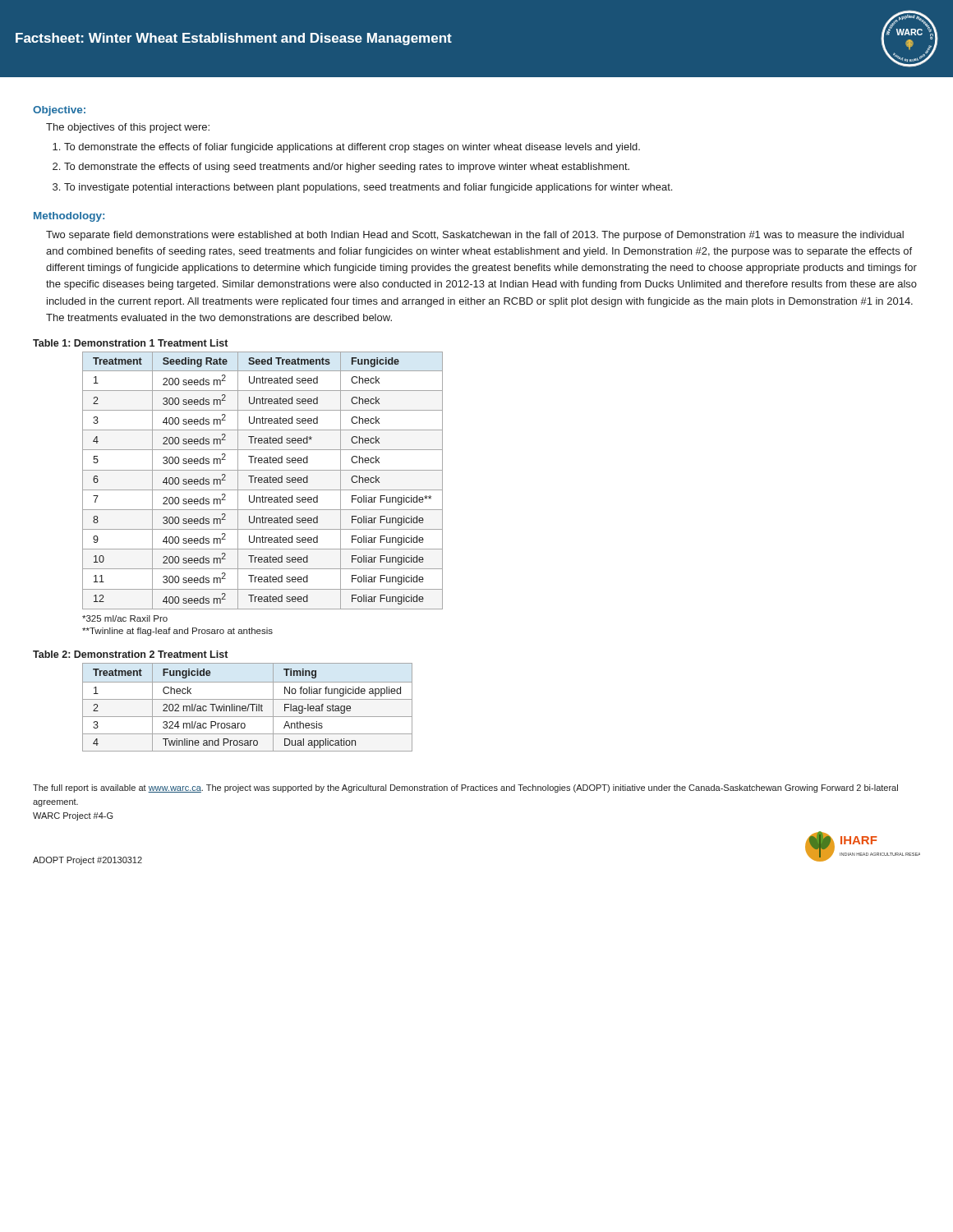Image resolution: width=953 pixels, height=1232 pixels.
Task: Point to the caption beginning "Table 1: Demonstration 1 Treatment"
Action: pos(130,343)
